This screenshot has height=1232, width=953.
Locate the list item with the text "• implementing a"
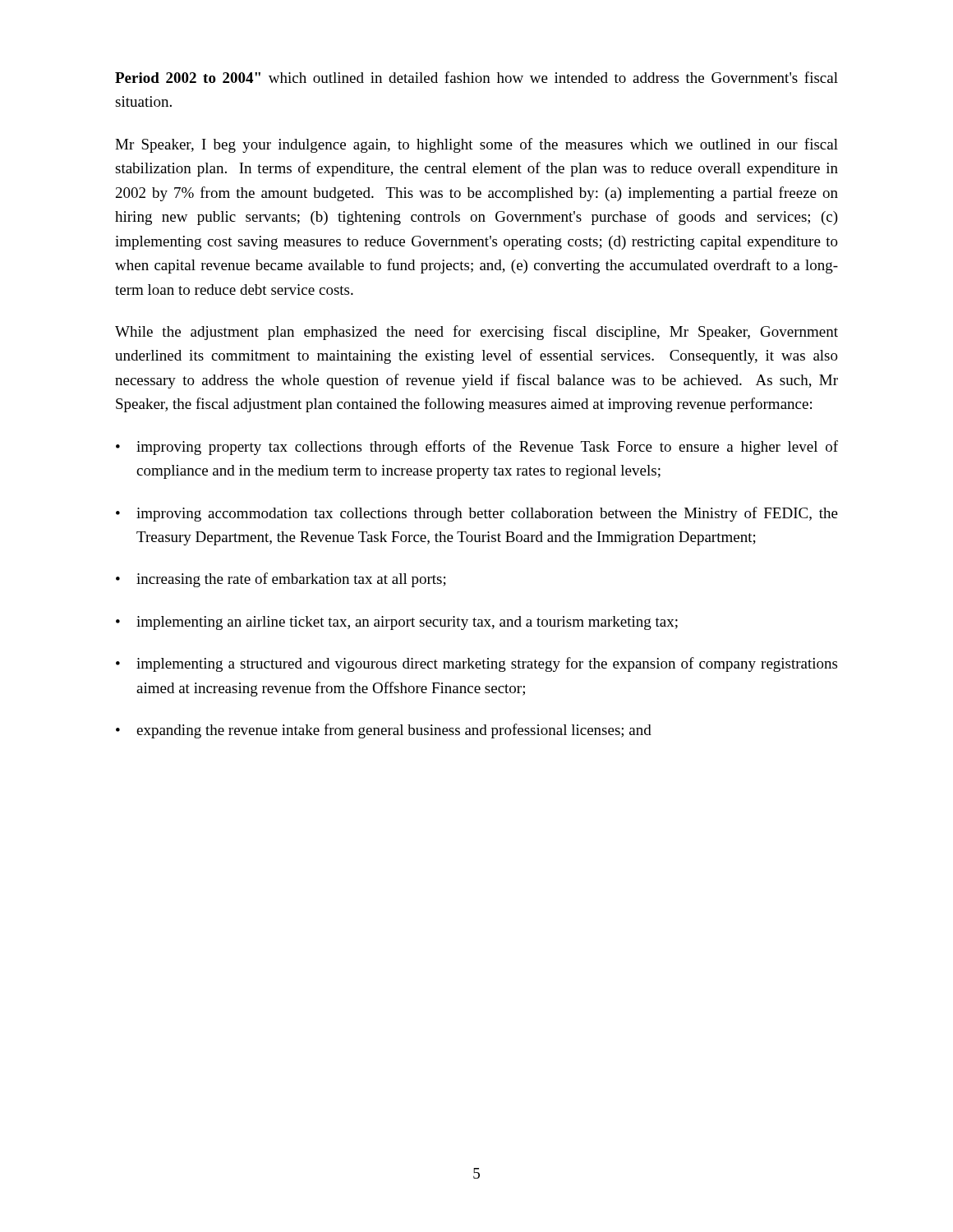(476, 676)
